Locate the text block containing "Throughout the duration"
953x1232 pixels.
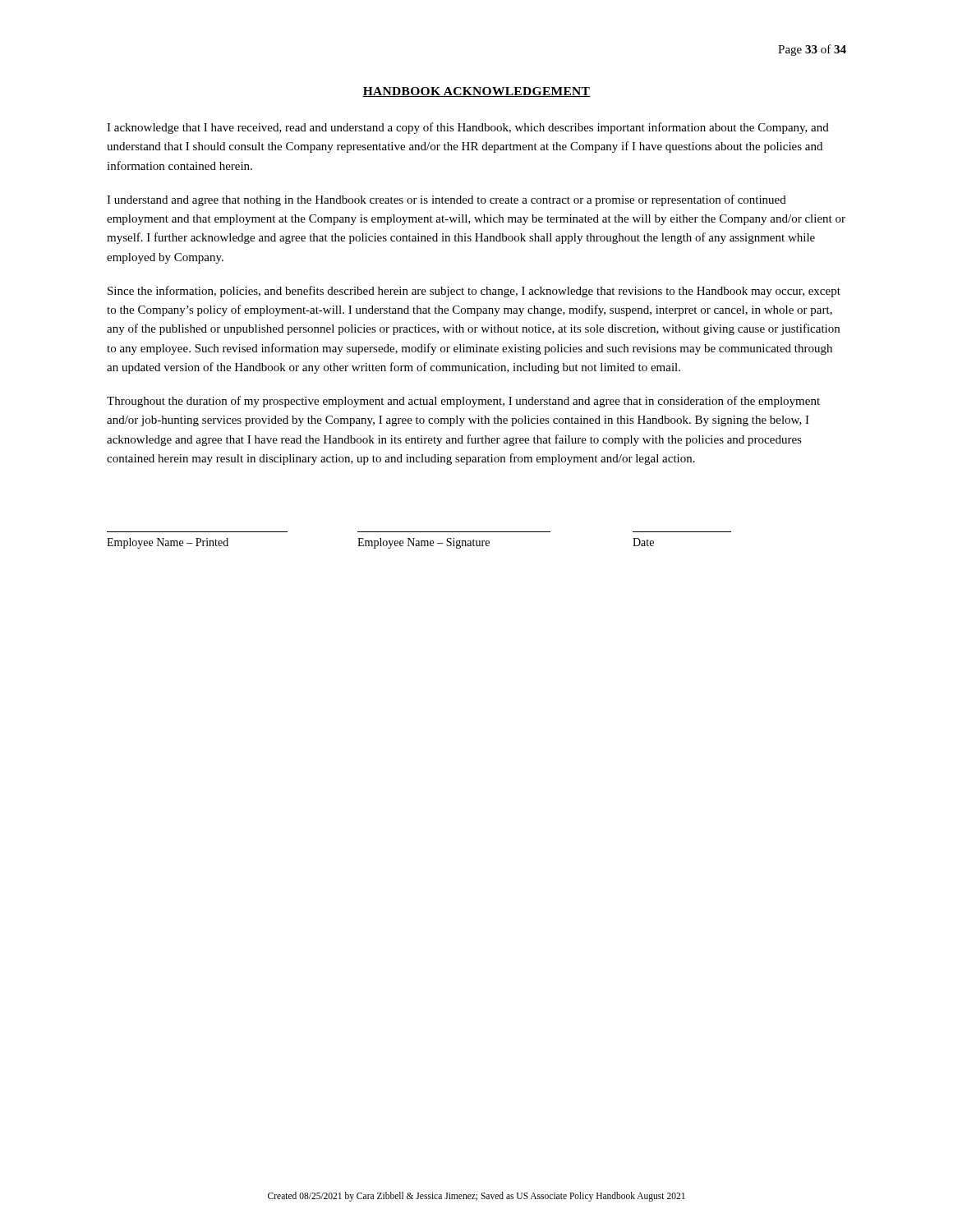coord(463,429)
